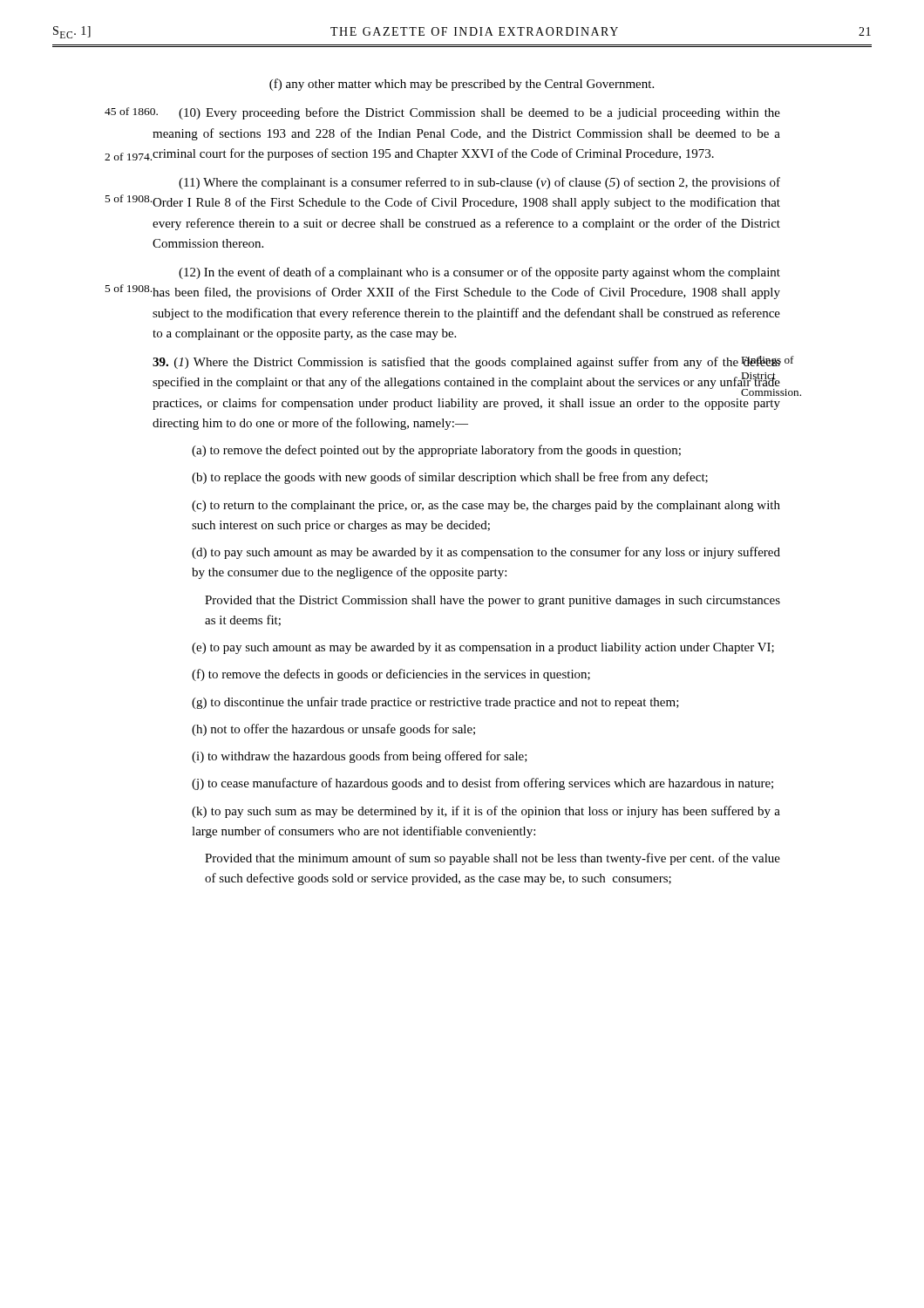Image resolution: width=924 pixels, height=1308 pixels.
Task: Find the text block with the text "(f) any other"
Action: click(462, 84)
